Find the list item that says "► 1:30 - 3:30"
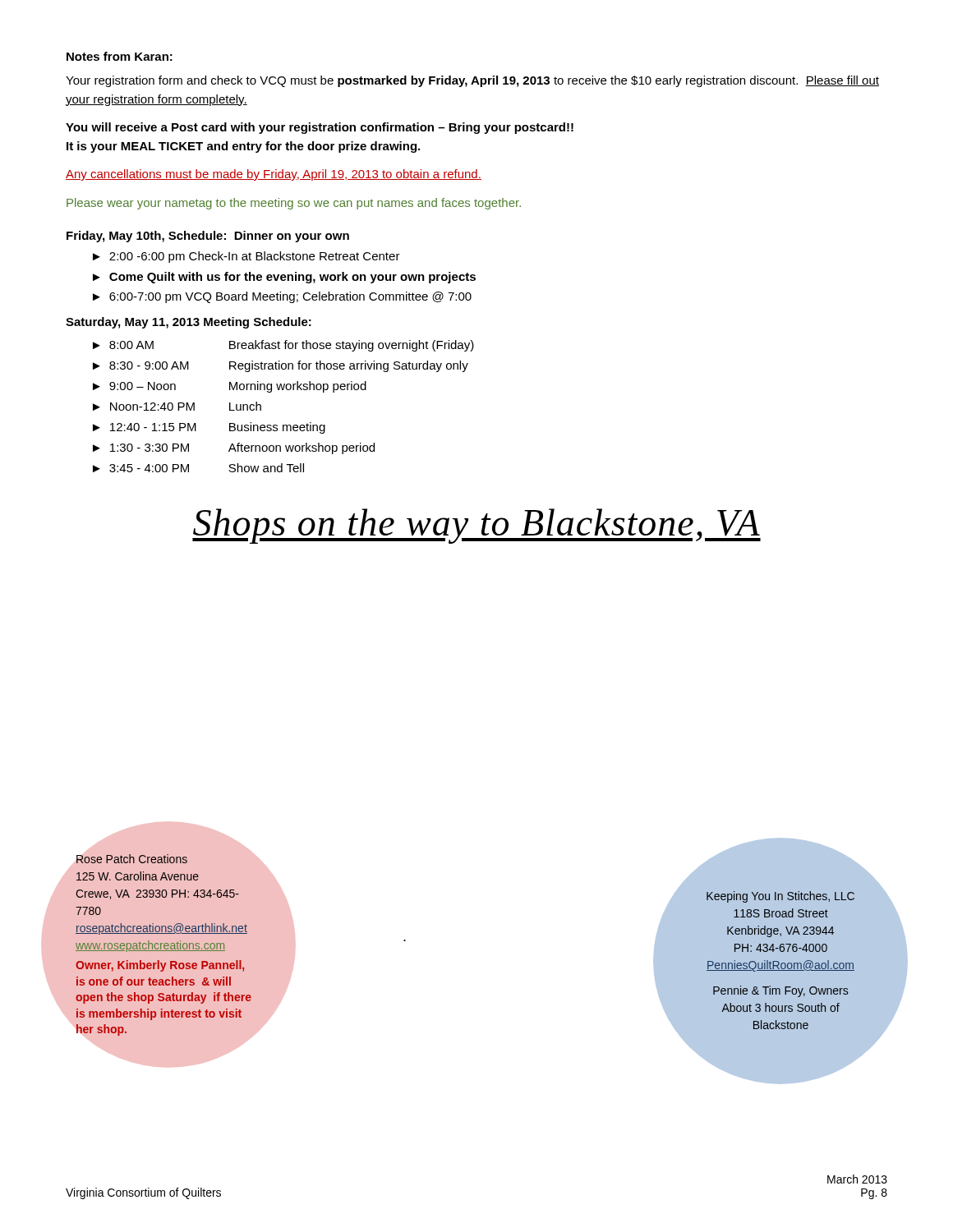This screenshot has width=953, height=1232. pyautogui.click(x=233, y=447)
